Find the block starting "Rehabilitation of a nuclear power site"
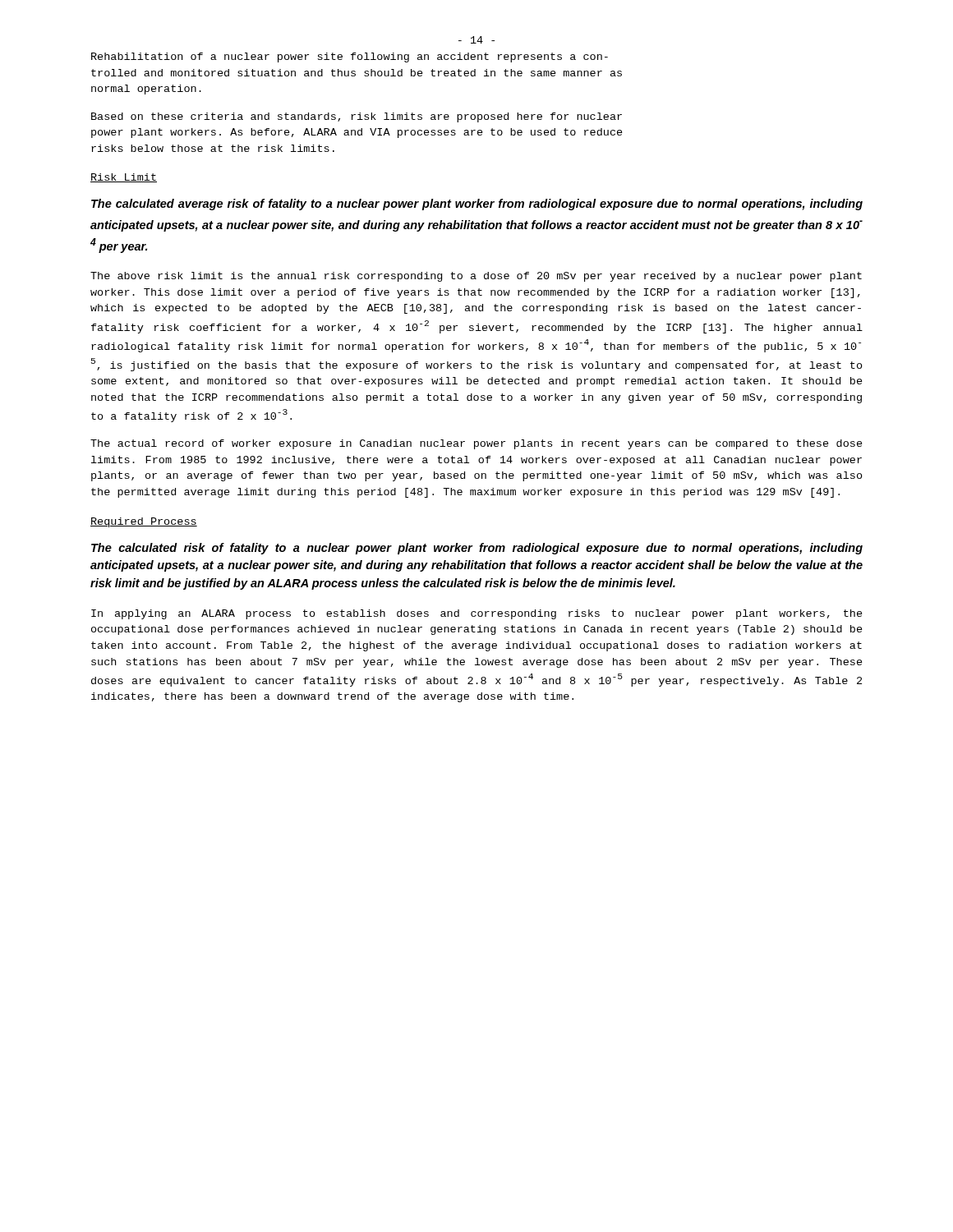 pos(476,73)
